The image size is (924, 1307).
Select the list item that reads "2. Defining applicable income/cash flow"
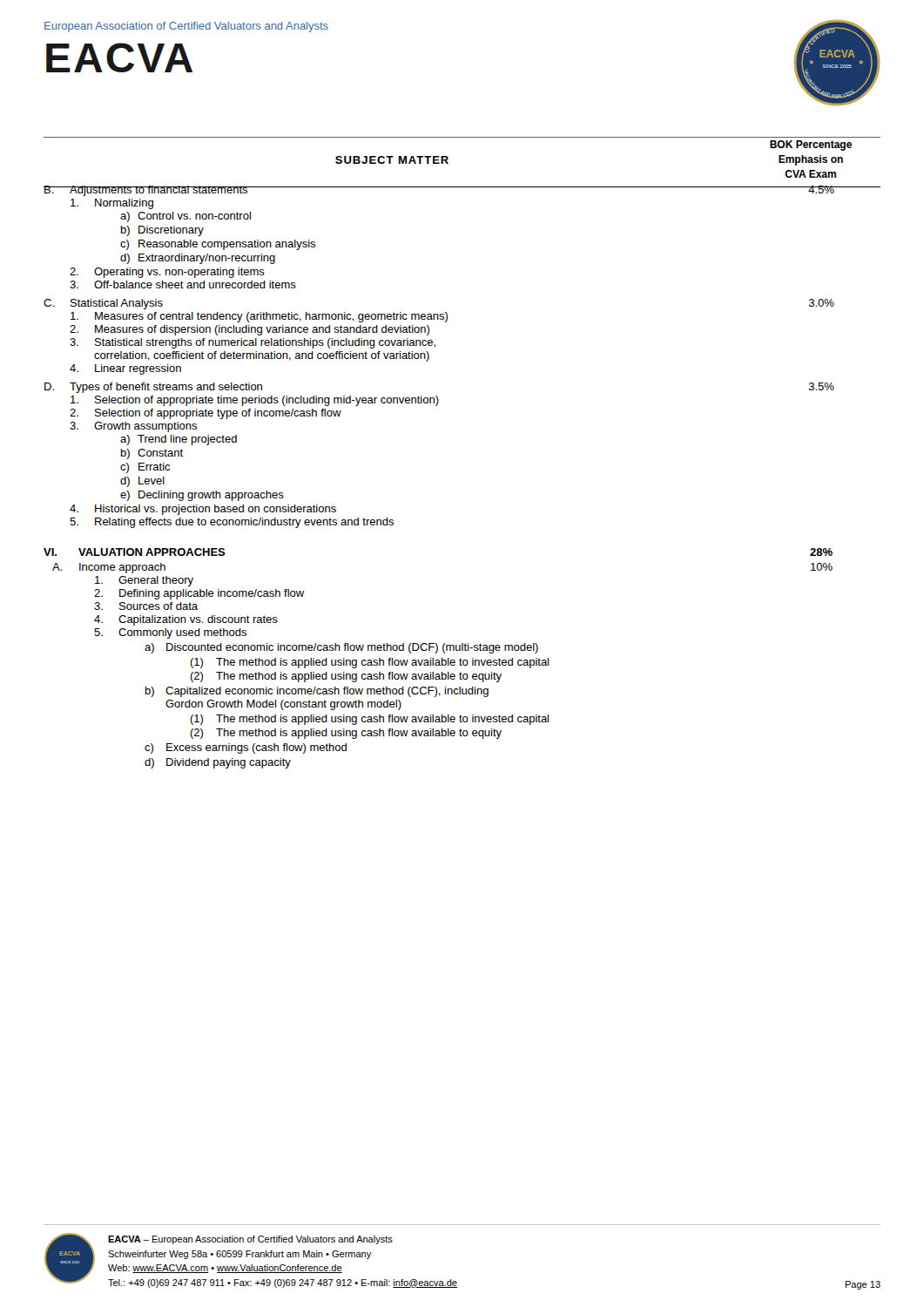[199, 594]
